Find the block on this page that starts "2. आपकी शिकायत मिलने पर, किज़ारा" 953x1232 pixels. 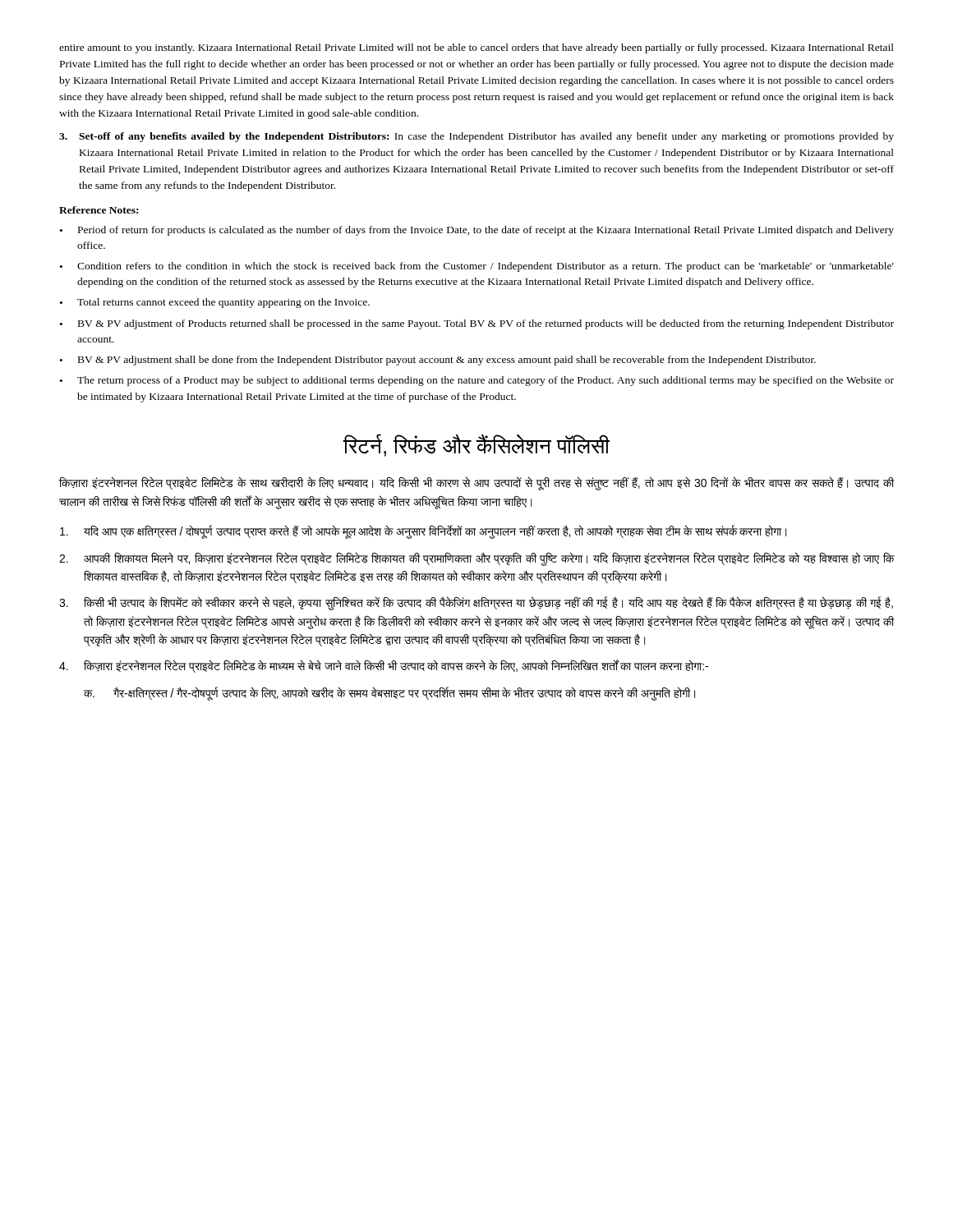pyautogui.click(x=476, y=567)
